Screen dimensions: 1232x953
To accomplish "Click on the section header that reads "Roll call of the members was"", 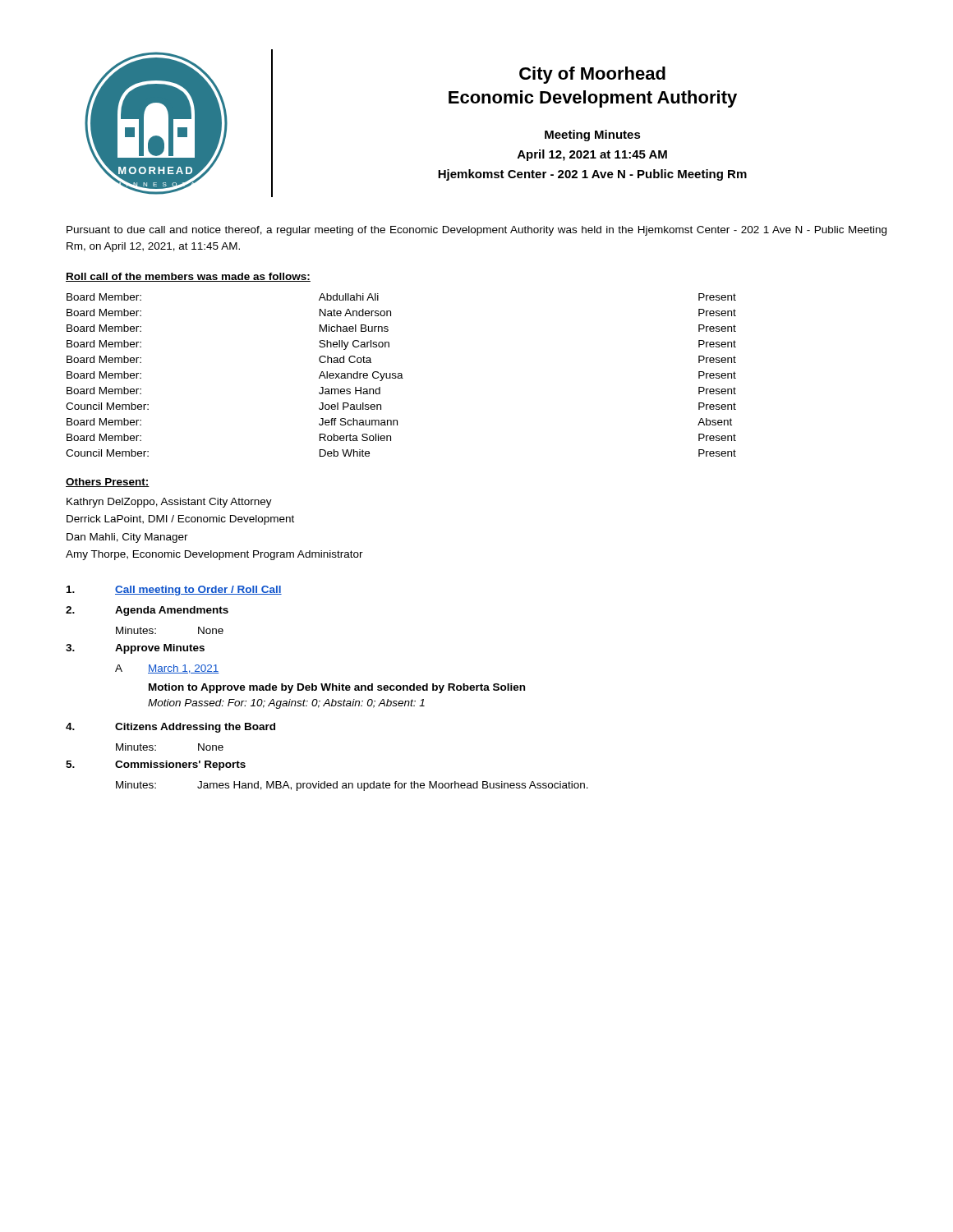I will (x=188, y=276).
